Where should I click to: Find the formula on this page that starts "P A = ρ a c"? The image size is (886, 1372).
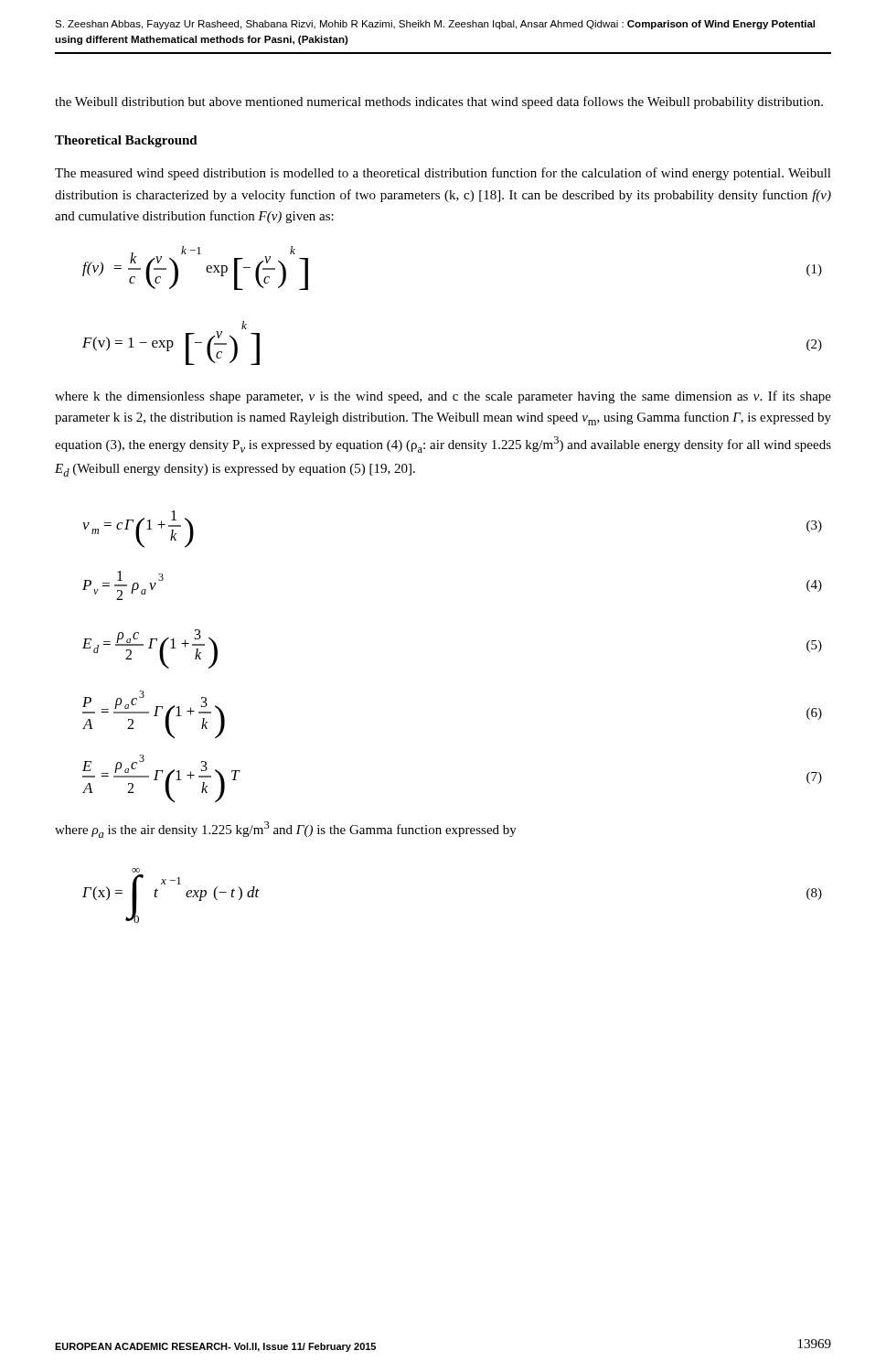[170, 714]
